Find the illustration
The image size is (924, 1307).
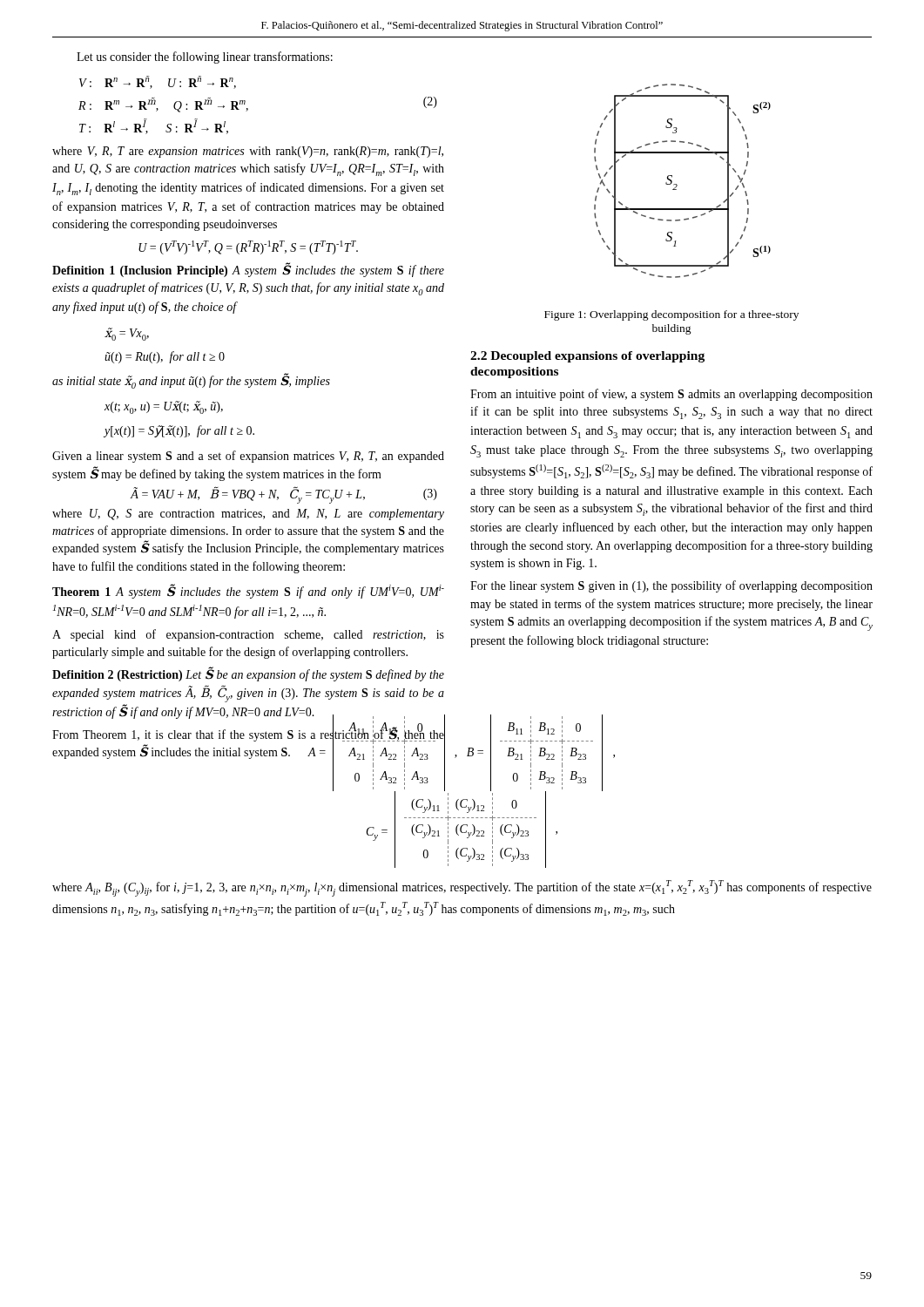pyautogui.click(x=671, y=176)
